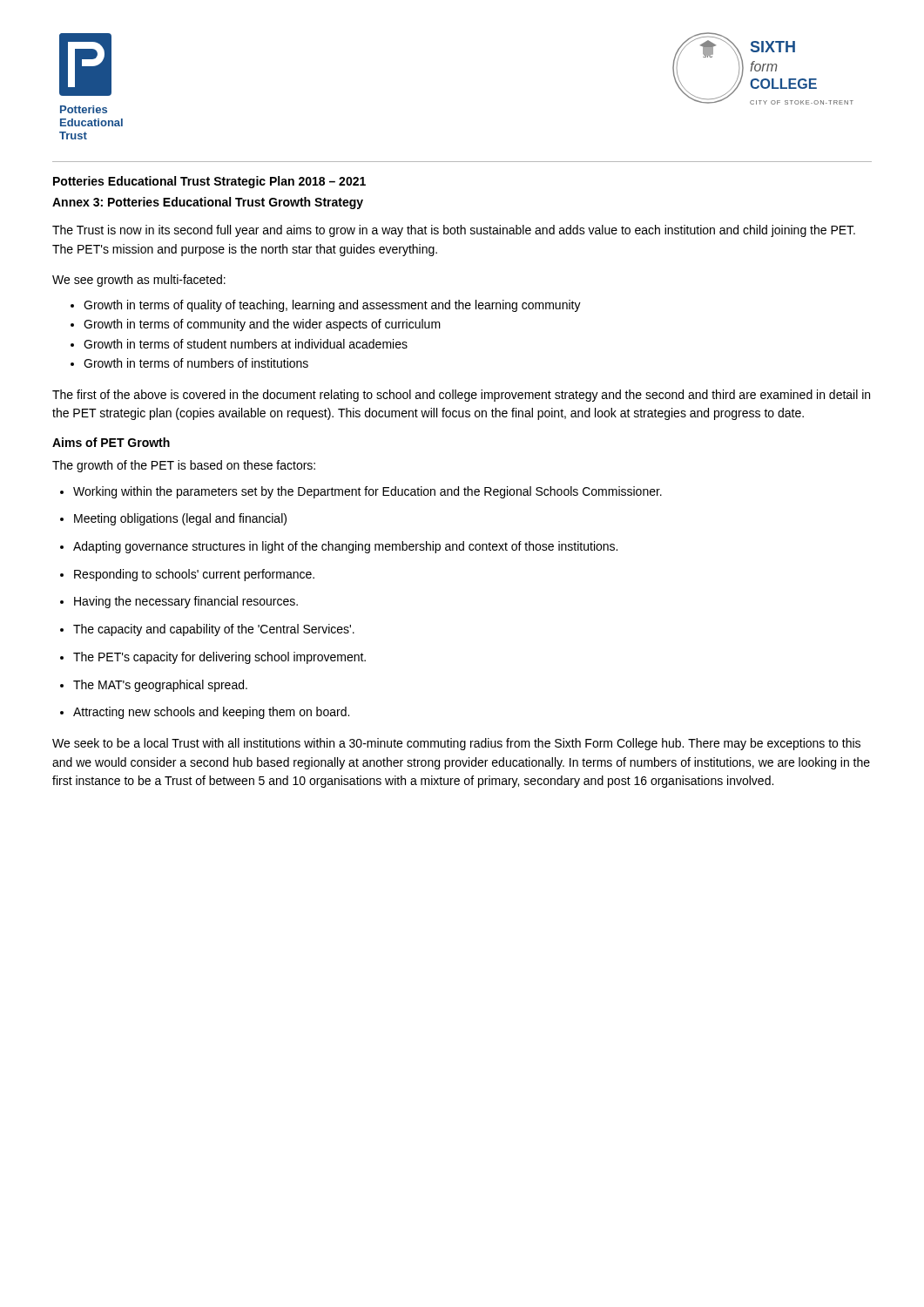
Task: Locate the list item with the text "Responding to schools' current performance."
Action: coord(194,574)
